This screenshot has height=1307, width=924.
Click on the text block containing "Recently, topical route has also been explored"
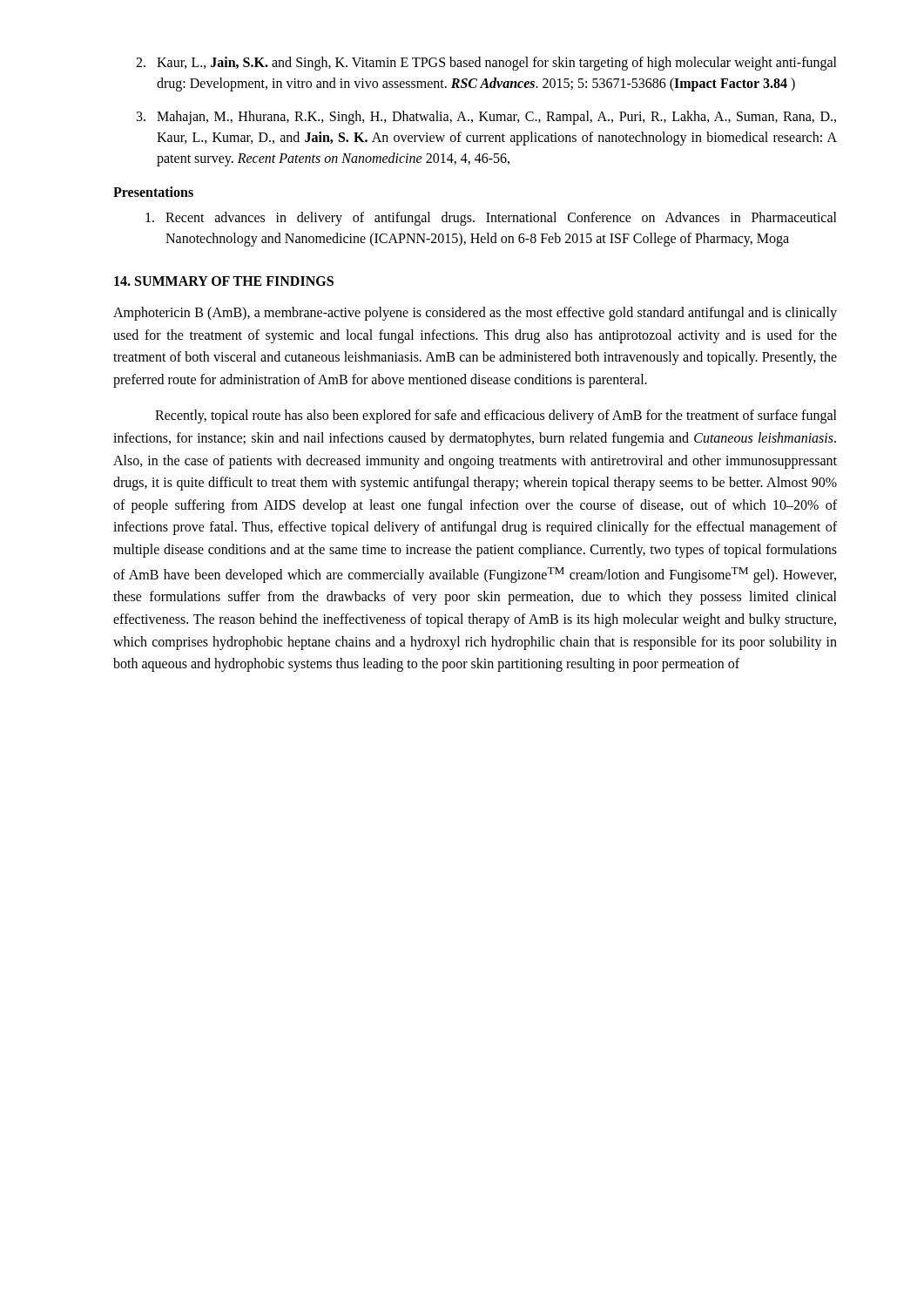pyautogui.click(x=475, y=540)
